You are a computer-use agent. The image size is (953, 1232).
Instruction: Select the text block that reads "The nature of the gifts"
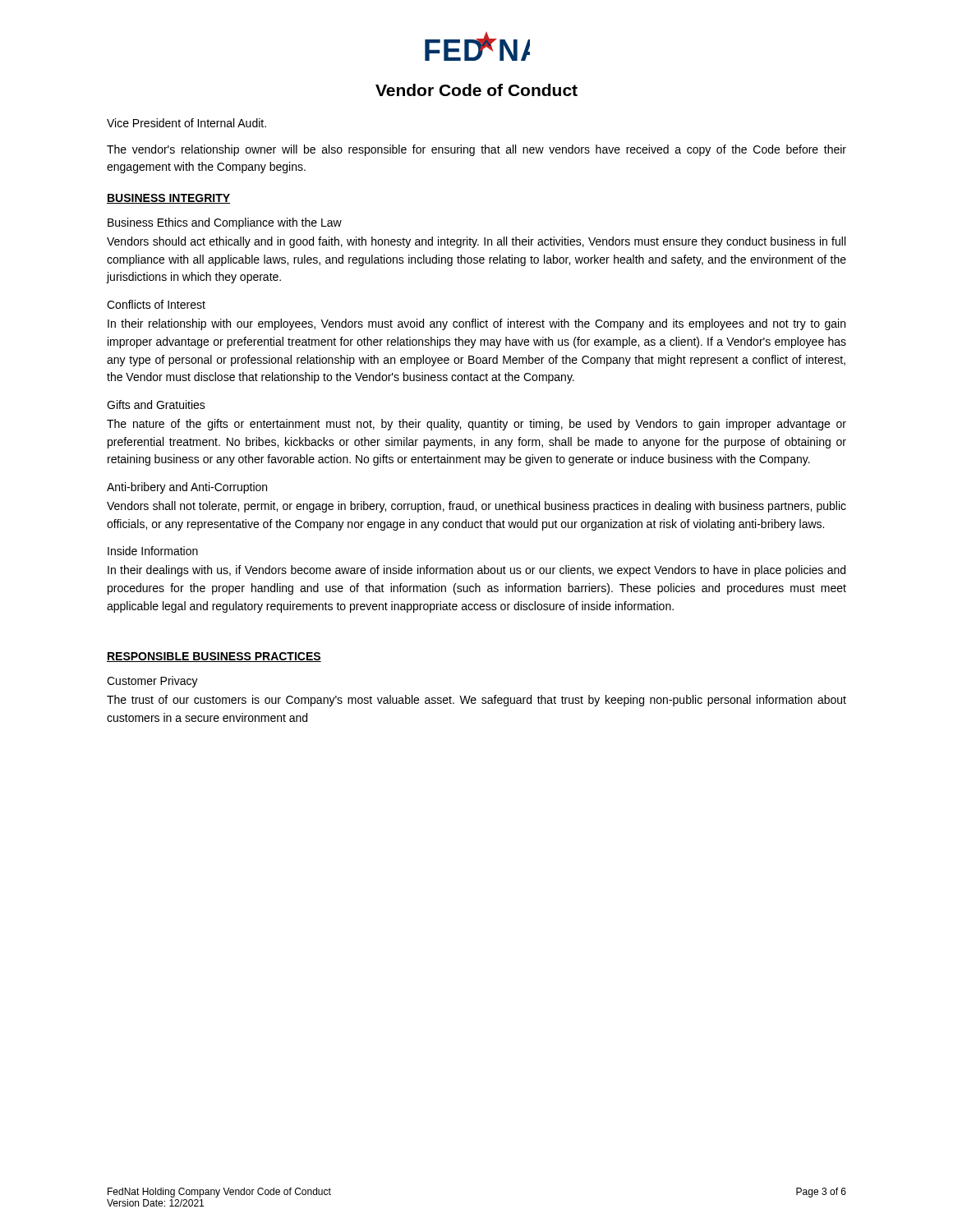[476, 442]
